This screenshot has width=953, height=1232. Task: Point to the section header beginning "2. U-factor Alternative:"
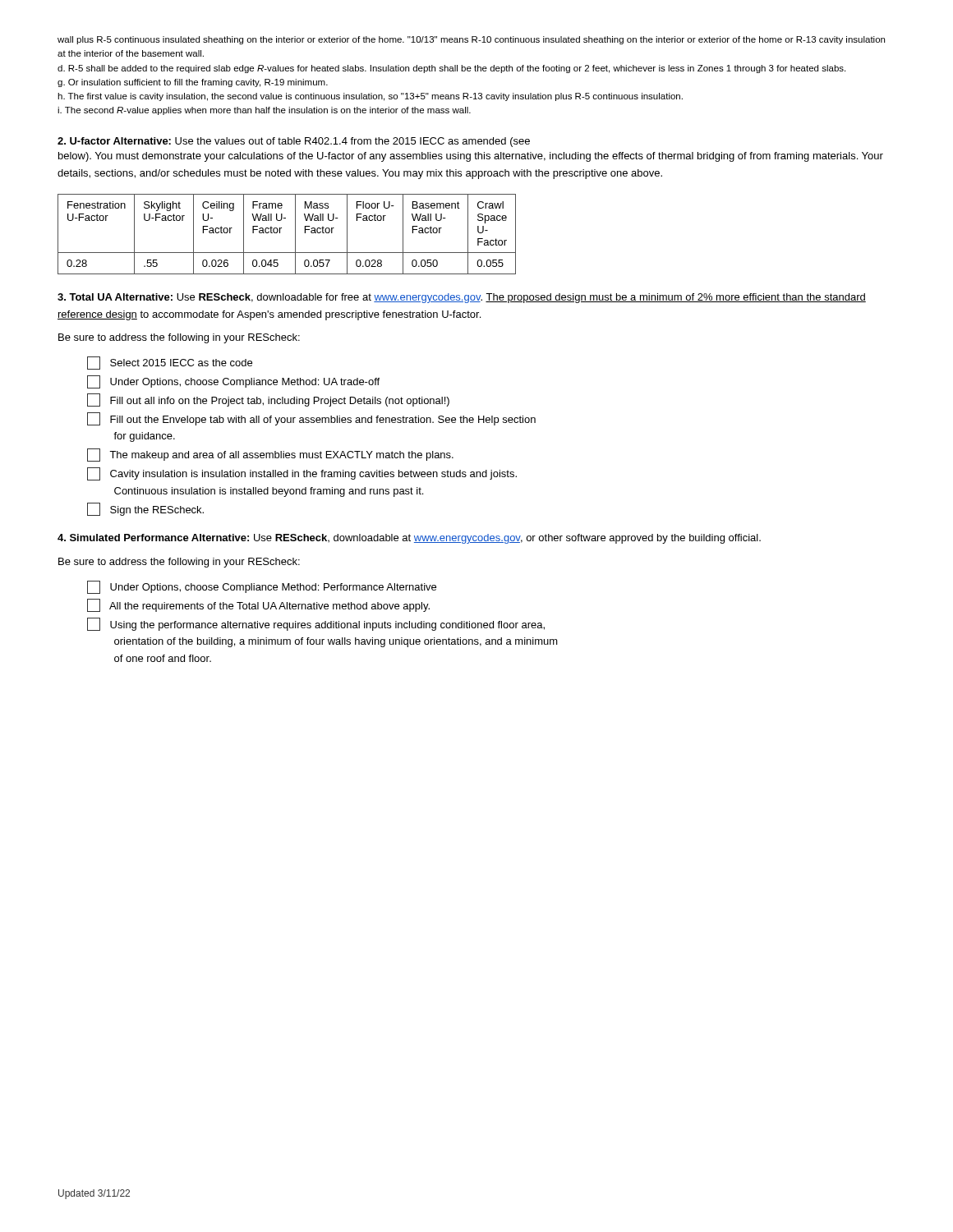point(294,140)
